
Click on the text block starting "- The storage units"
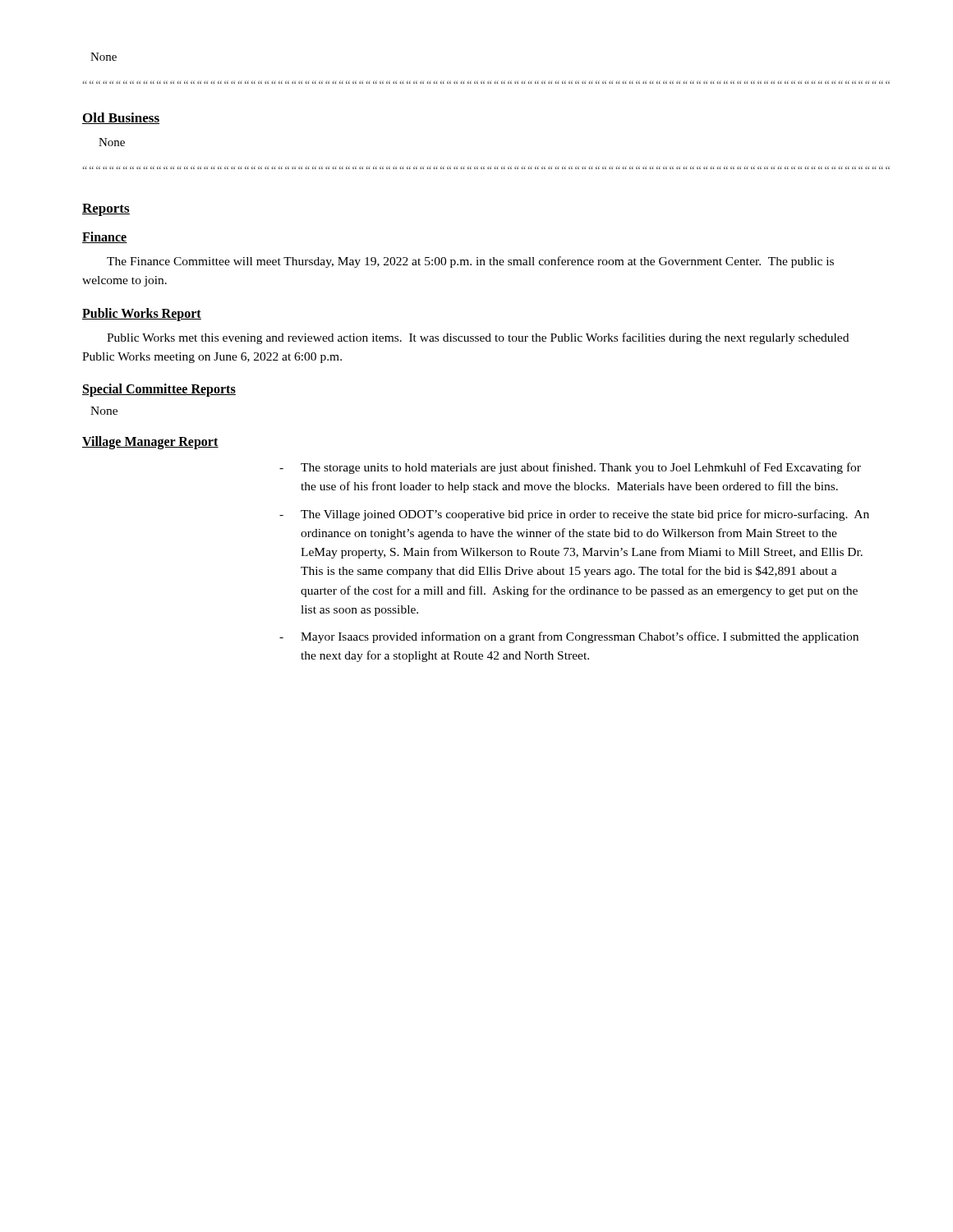click(575, 477)
